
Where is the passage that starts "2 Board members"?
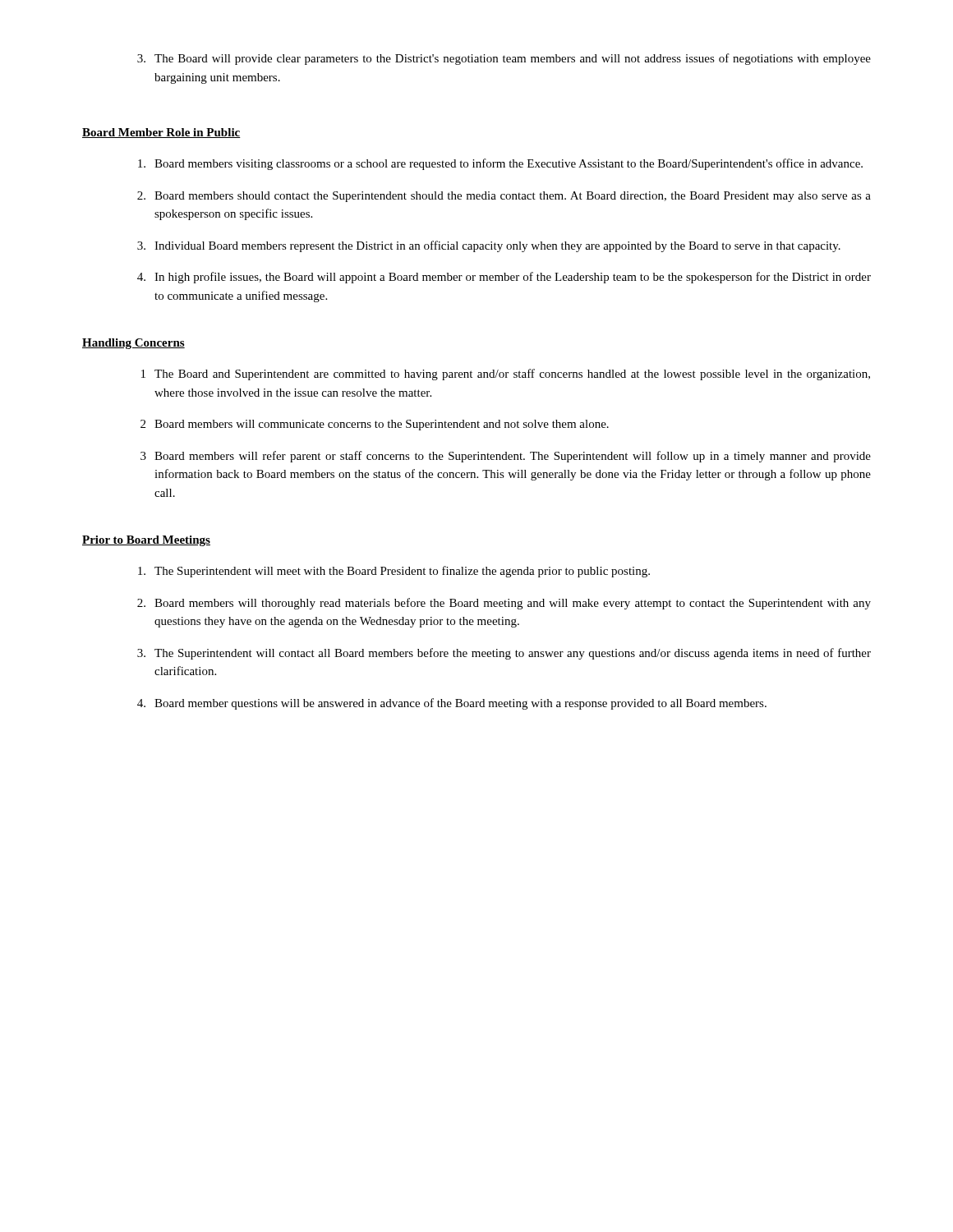click(496, 424)
